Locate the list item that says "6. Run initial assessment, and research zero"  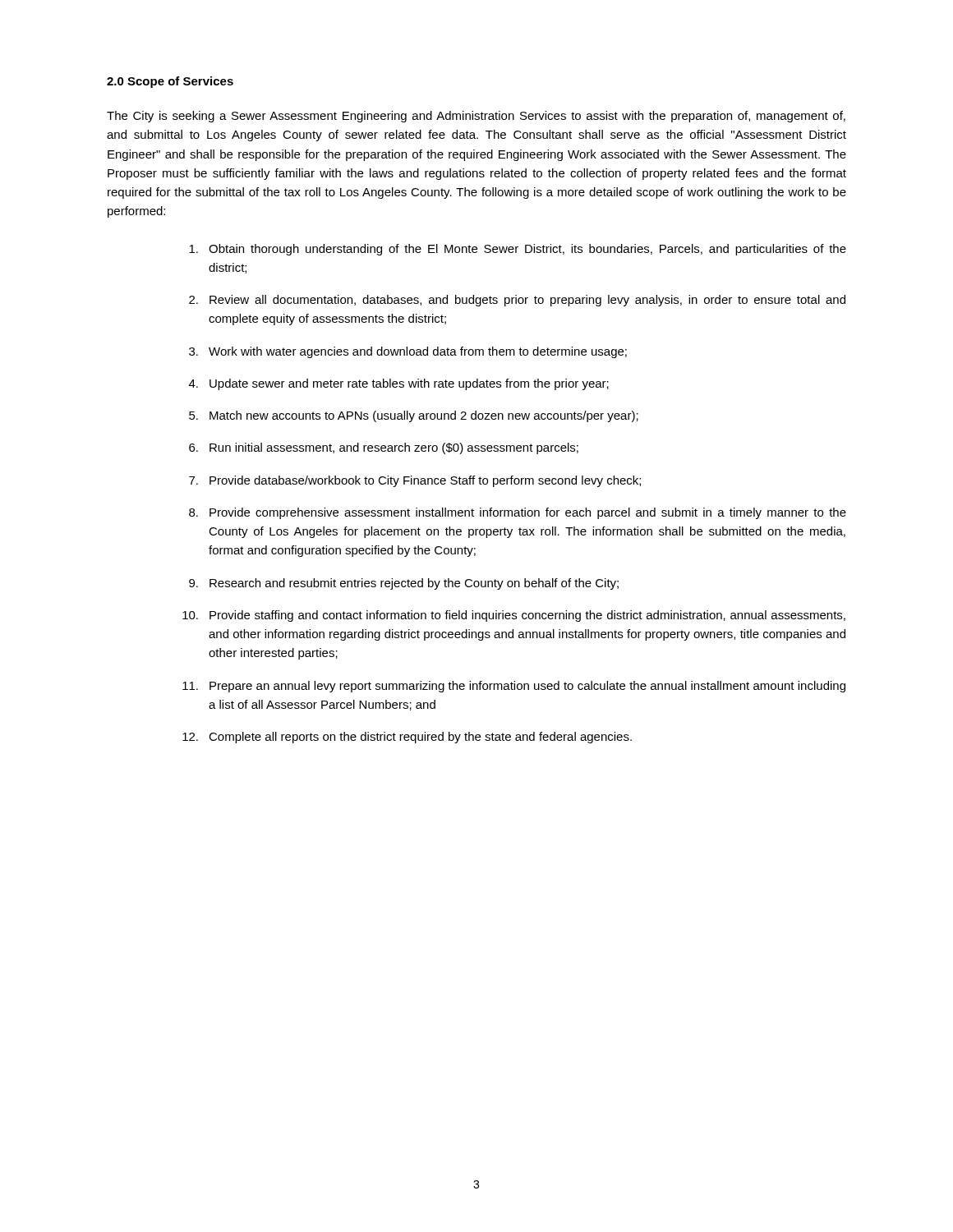[501, 448]
